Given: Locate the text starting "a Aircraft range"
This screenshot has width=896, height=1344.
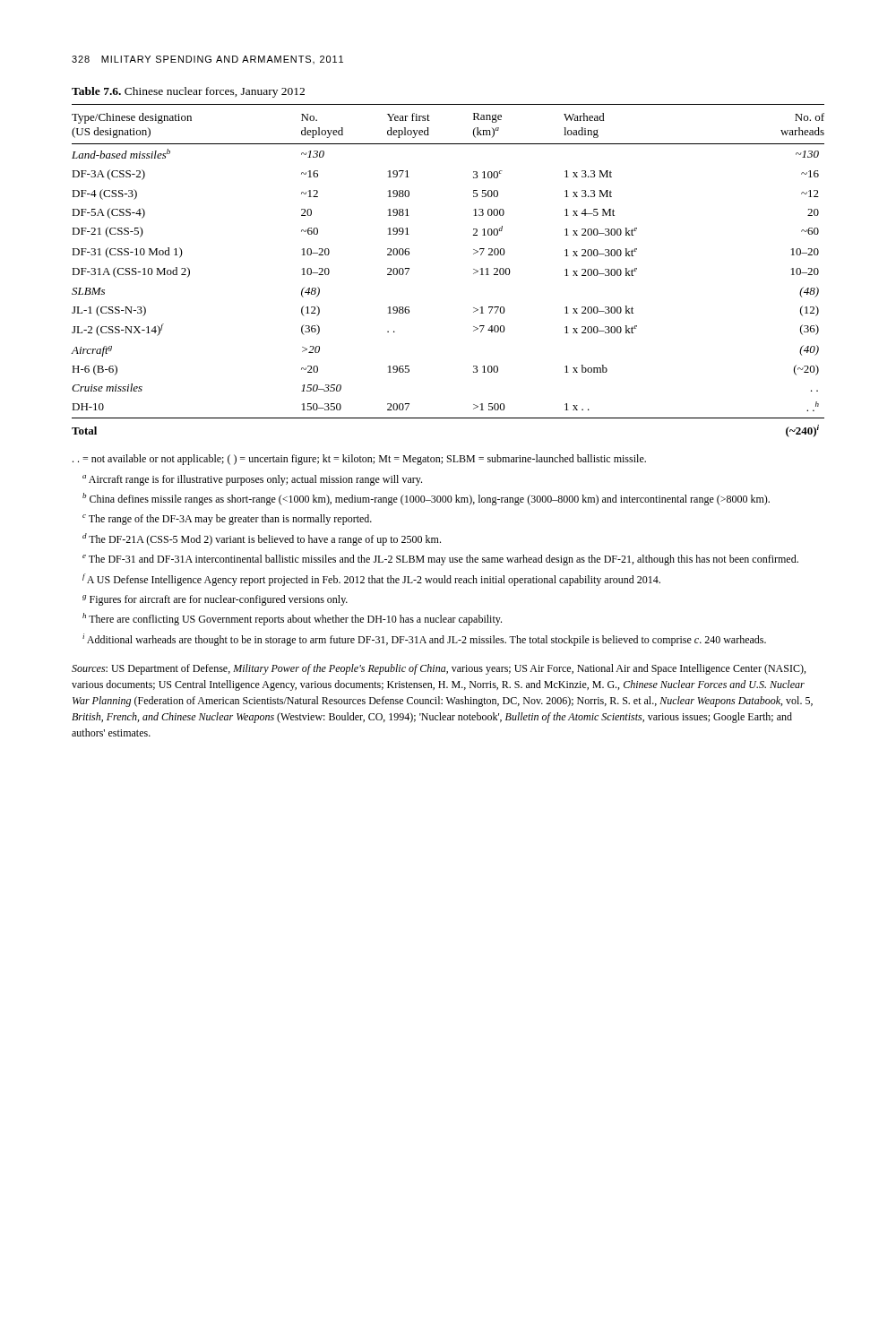Looking at the screenshot, I should click(247, 478).
